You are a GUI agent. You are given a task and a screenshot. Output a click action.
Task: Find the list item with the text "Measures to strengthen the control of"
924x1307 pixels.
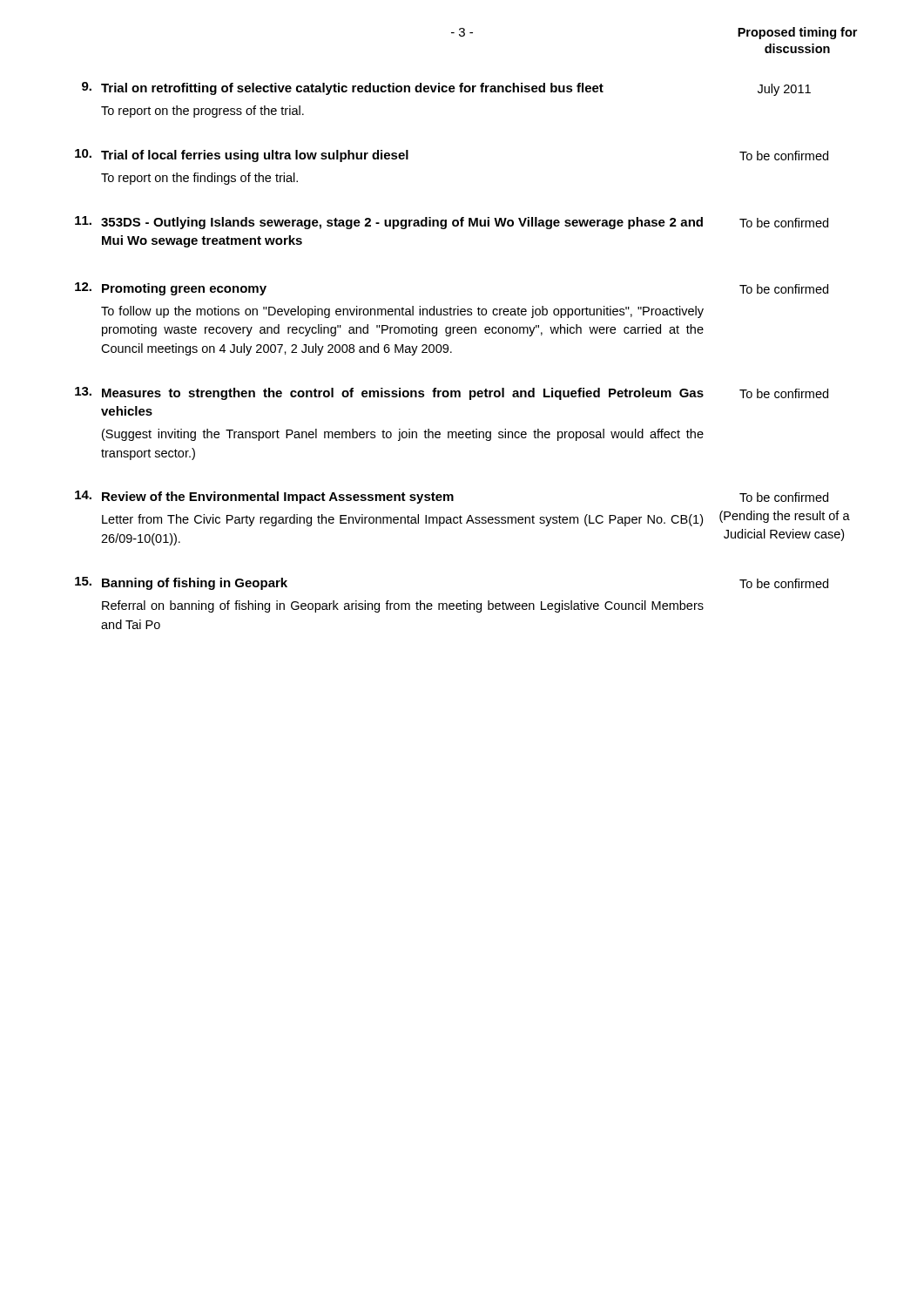coord(402,423)
